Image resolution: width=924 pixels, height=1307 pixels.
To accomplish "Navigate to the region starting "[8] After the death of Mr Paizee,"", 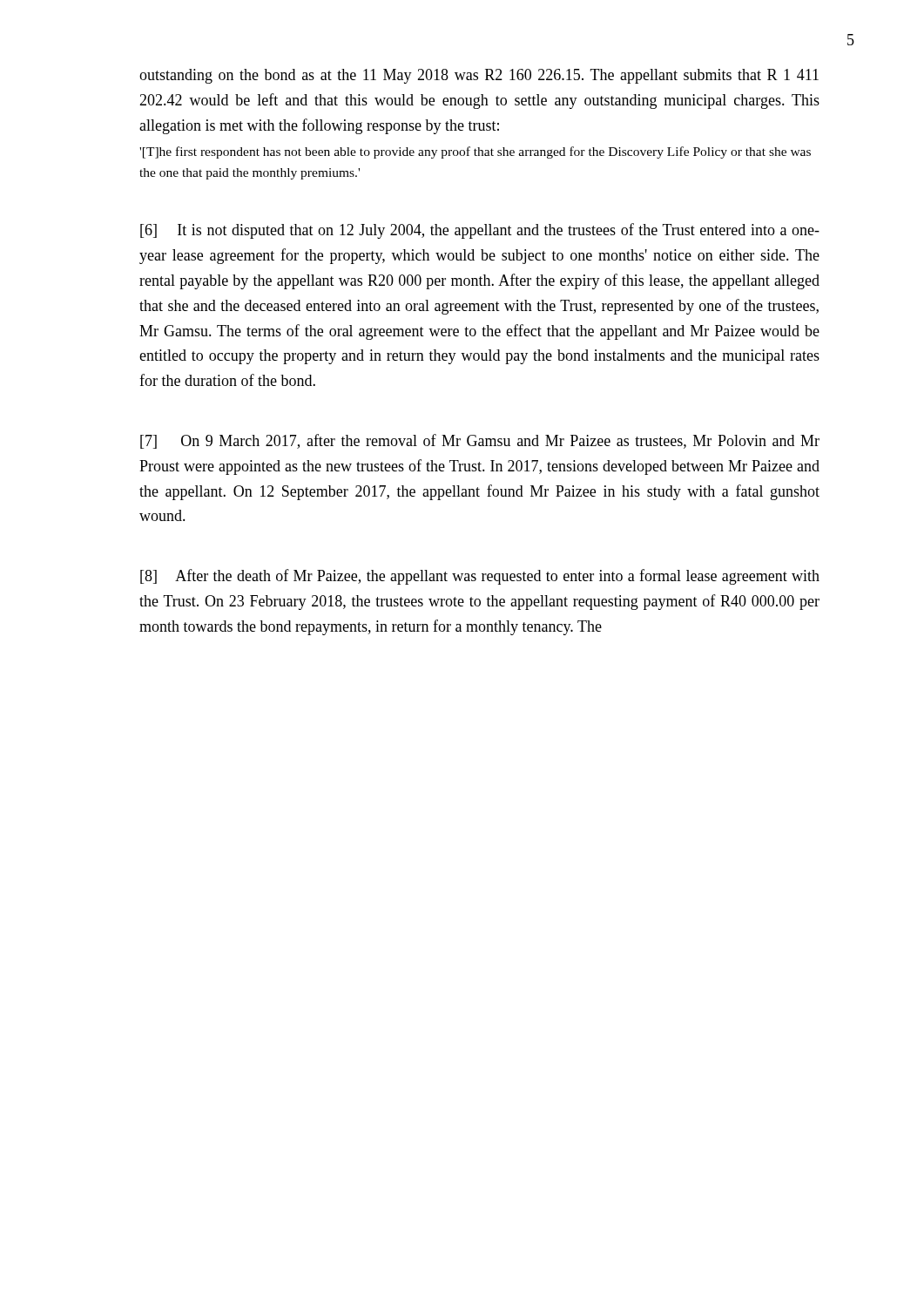I will tap(479, 601).
